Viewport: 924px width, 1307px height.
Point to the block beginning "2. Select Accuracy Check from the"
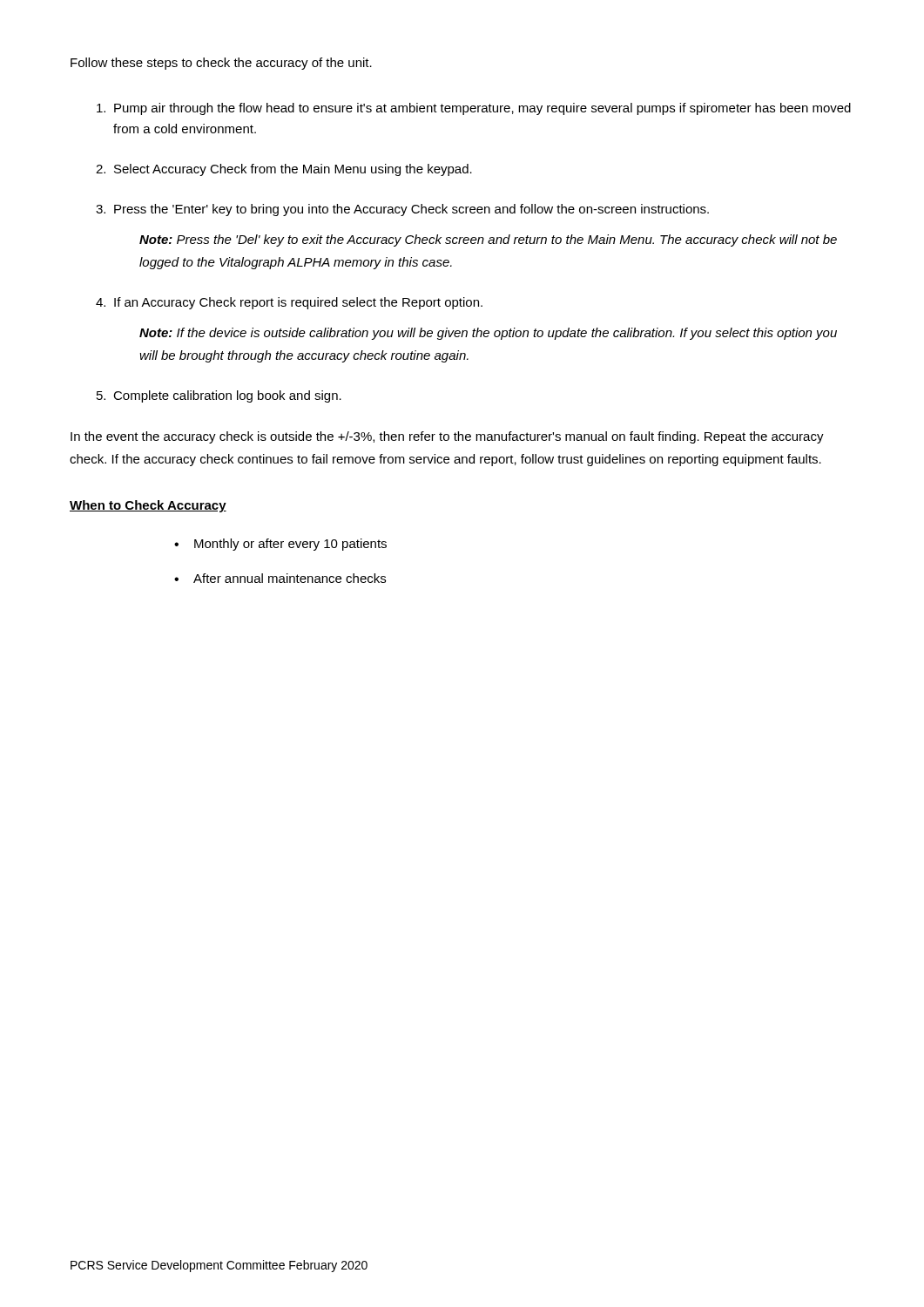pyautogui.click(x=462, y=169)
